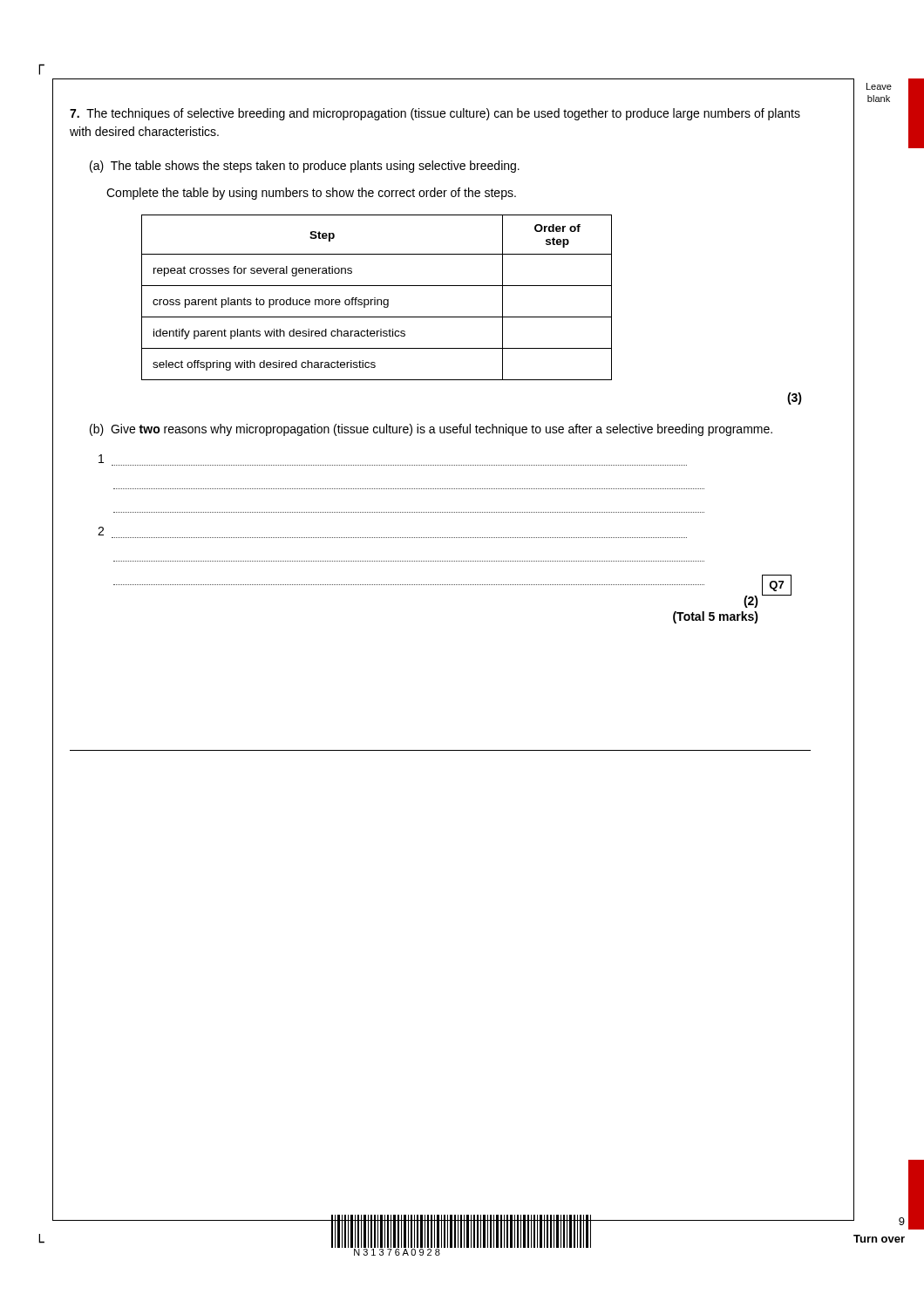The width and height of the screenshot is (924, 1308).
Task: Click on the text block with the text "(a) The table shows the steps taken"
Action: pos(305,166)
